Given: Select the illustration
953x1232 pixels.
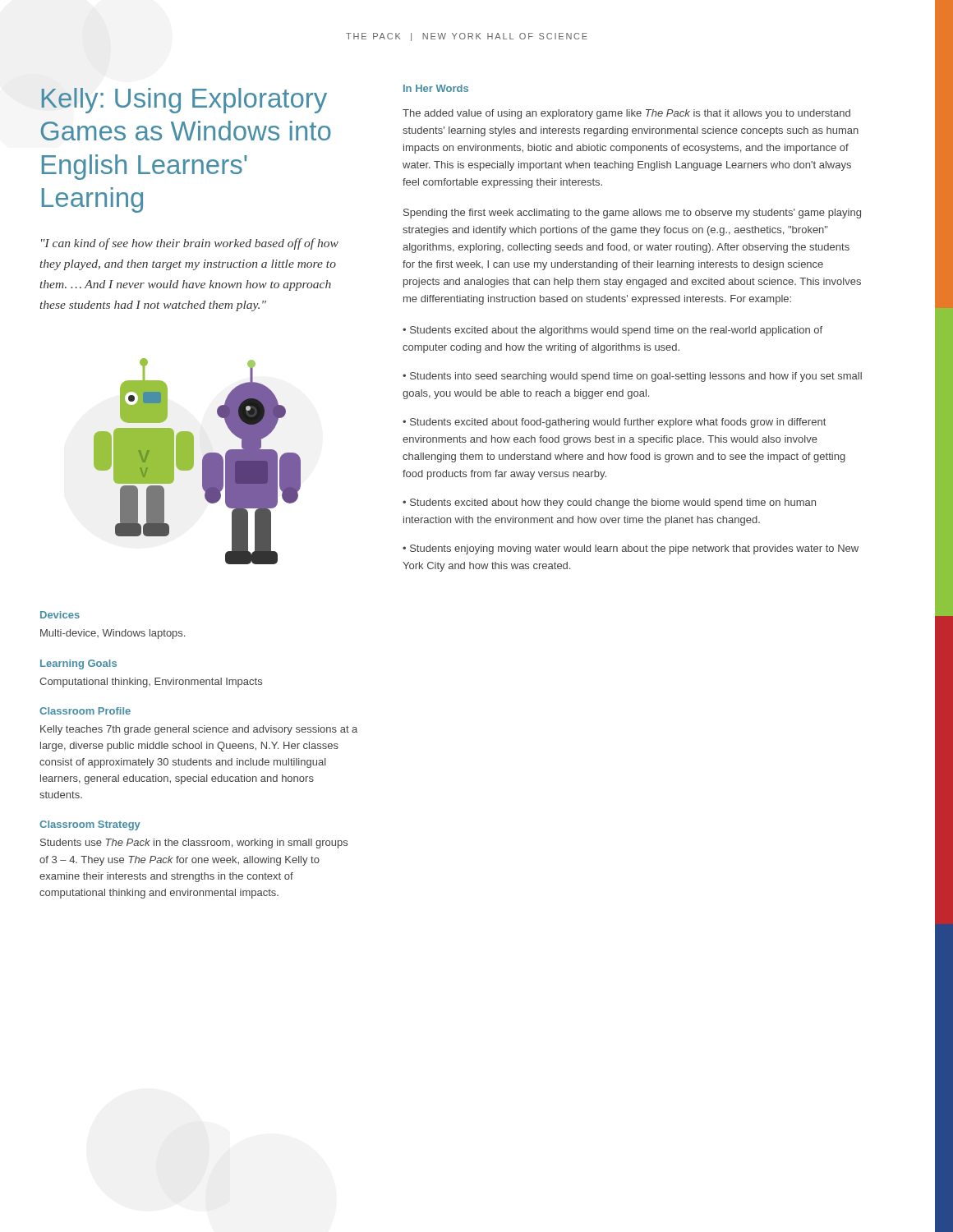Looking at the screenshot, I should point(204,467).
